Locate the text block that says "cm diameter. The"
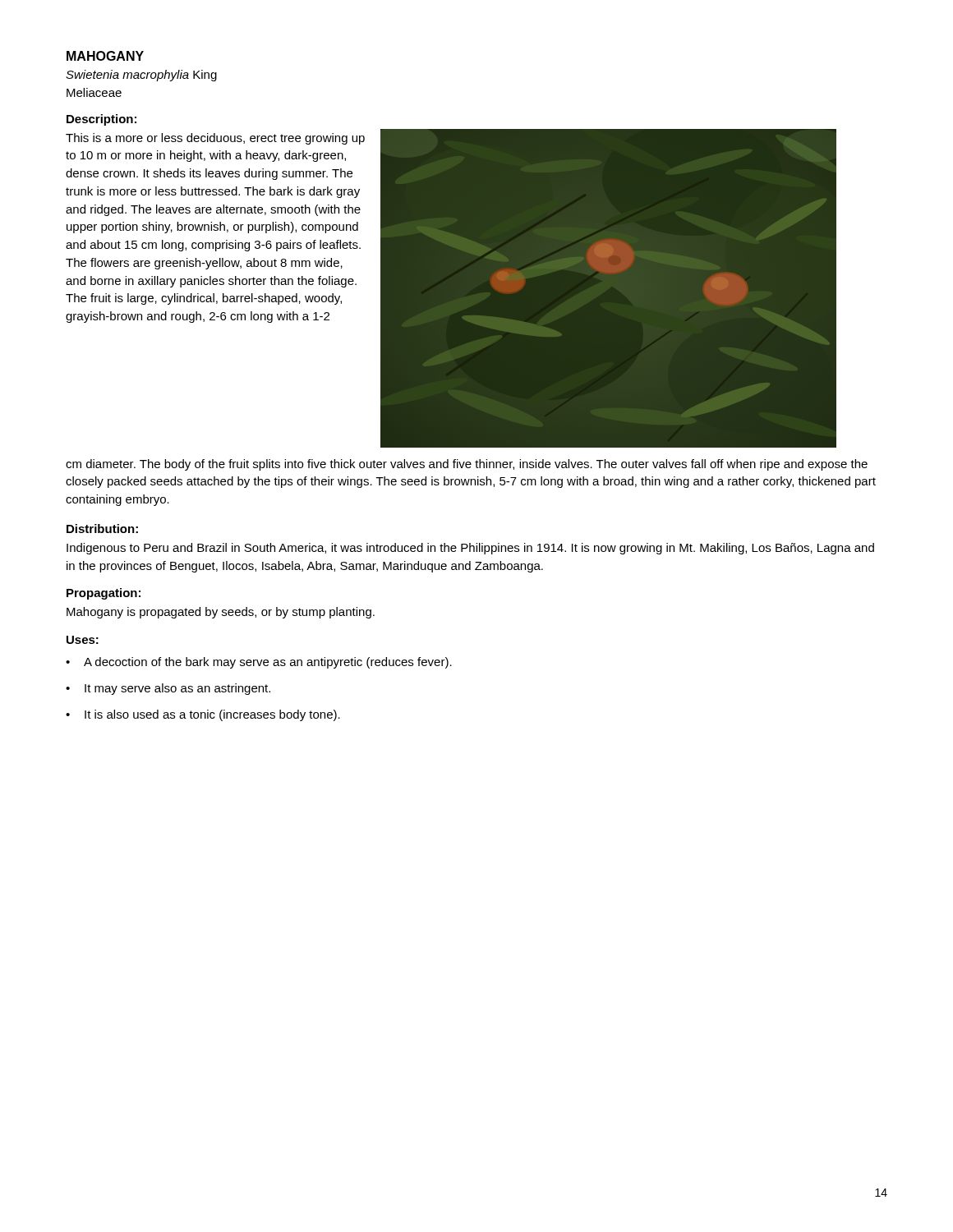 471,481
